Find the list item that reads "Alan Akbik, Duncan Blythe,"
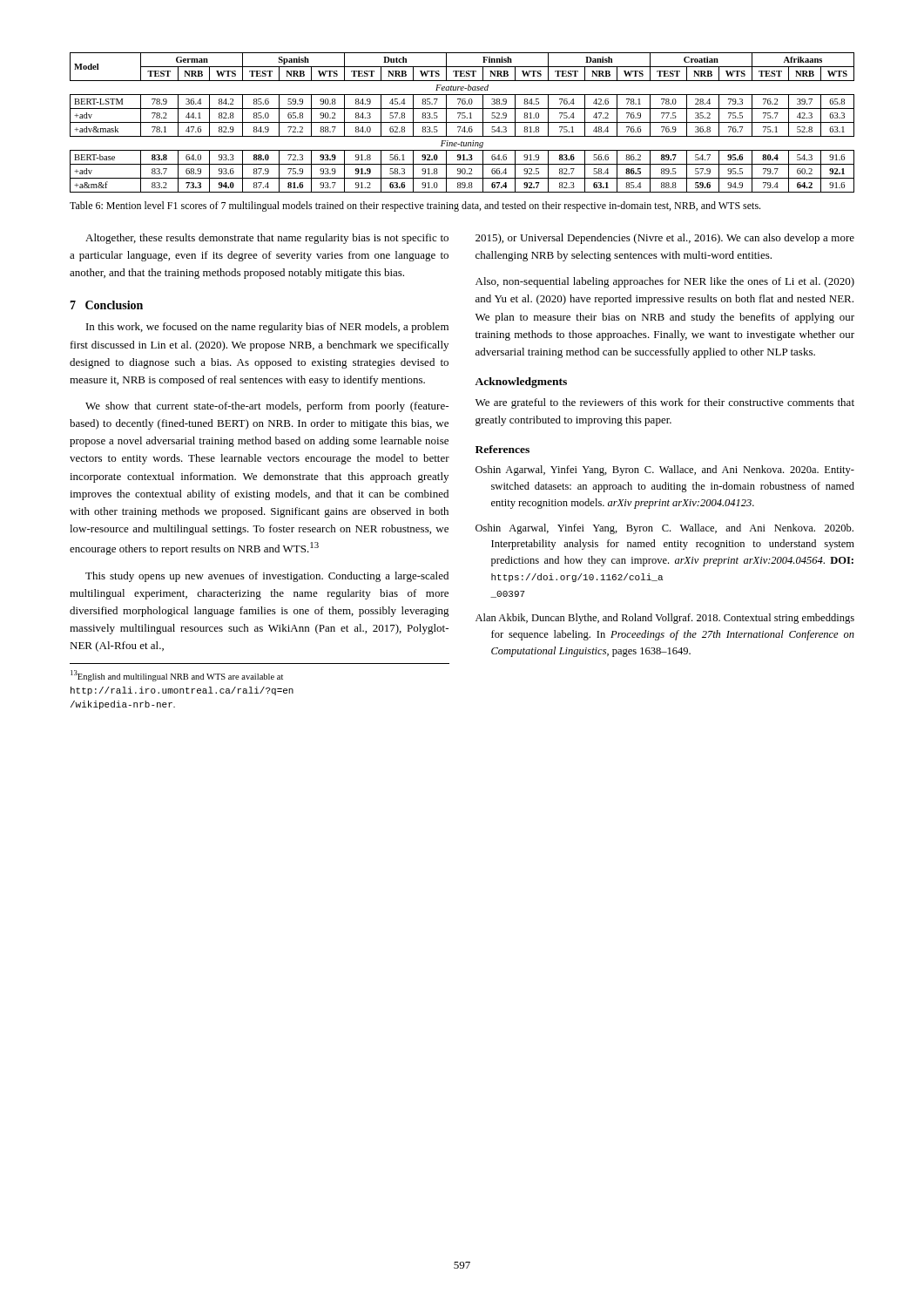 pos(665,634)
